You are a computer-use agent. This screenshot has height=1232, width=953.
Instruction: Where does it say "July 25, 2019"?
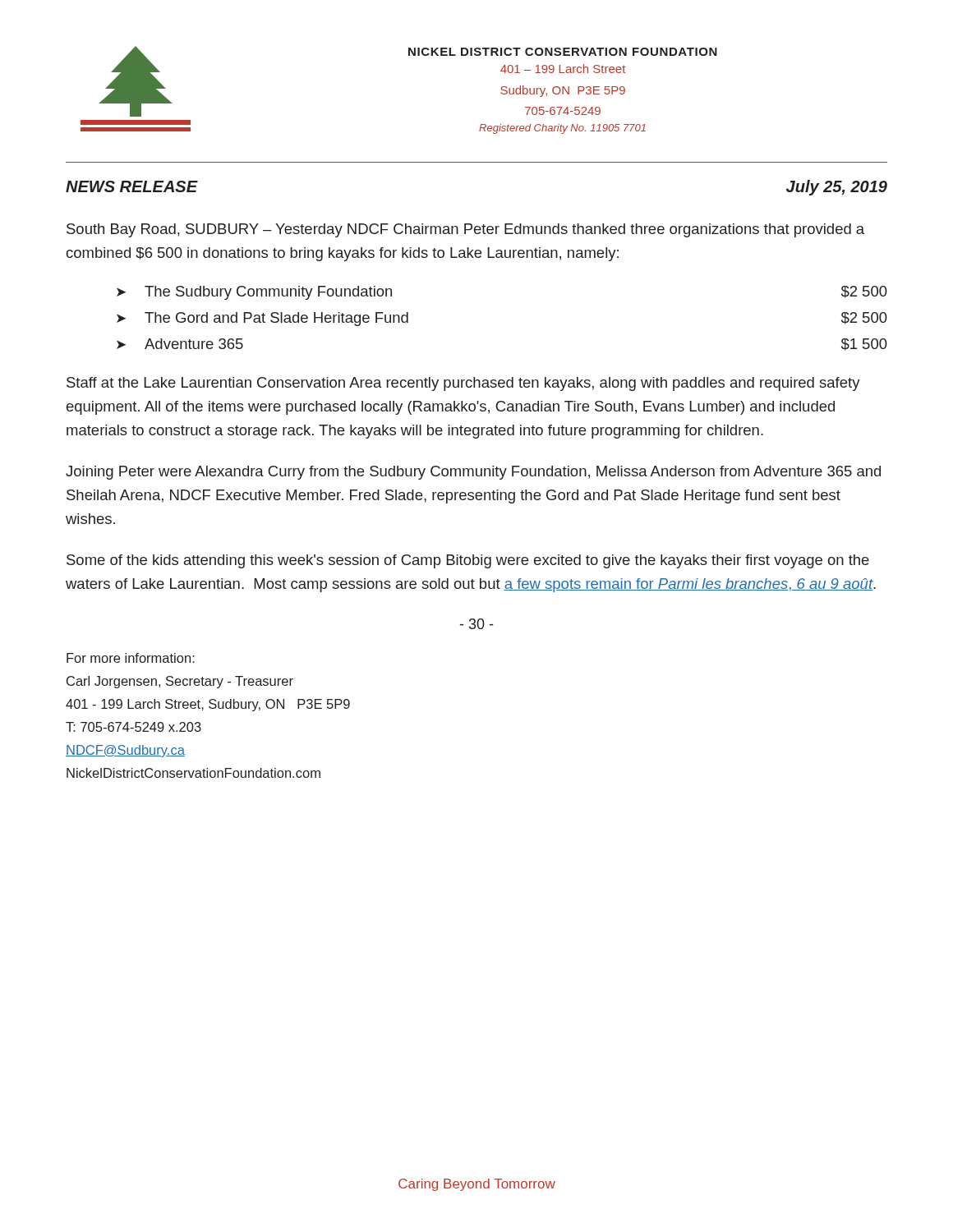[x=837, y=186]
